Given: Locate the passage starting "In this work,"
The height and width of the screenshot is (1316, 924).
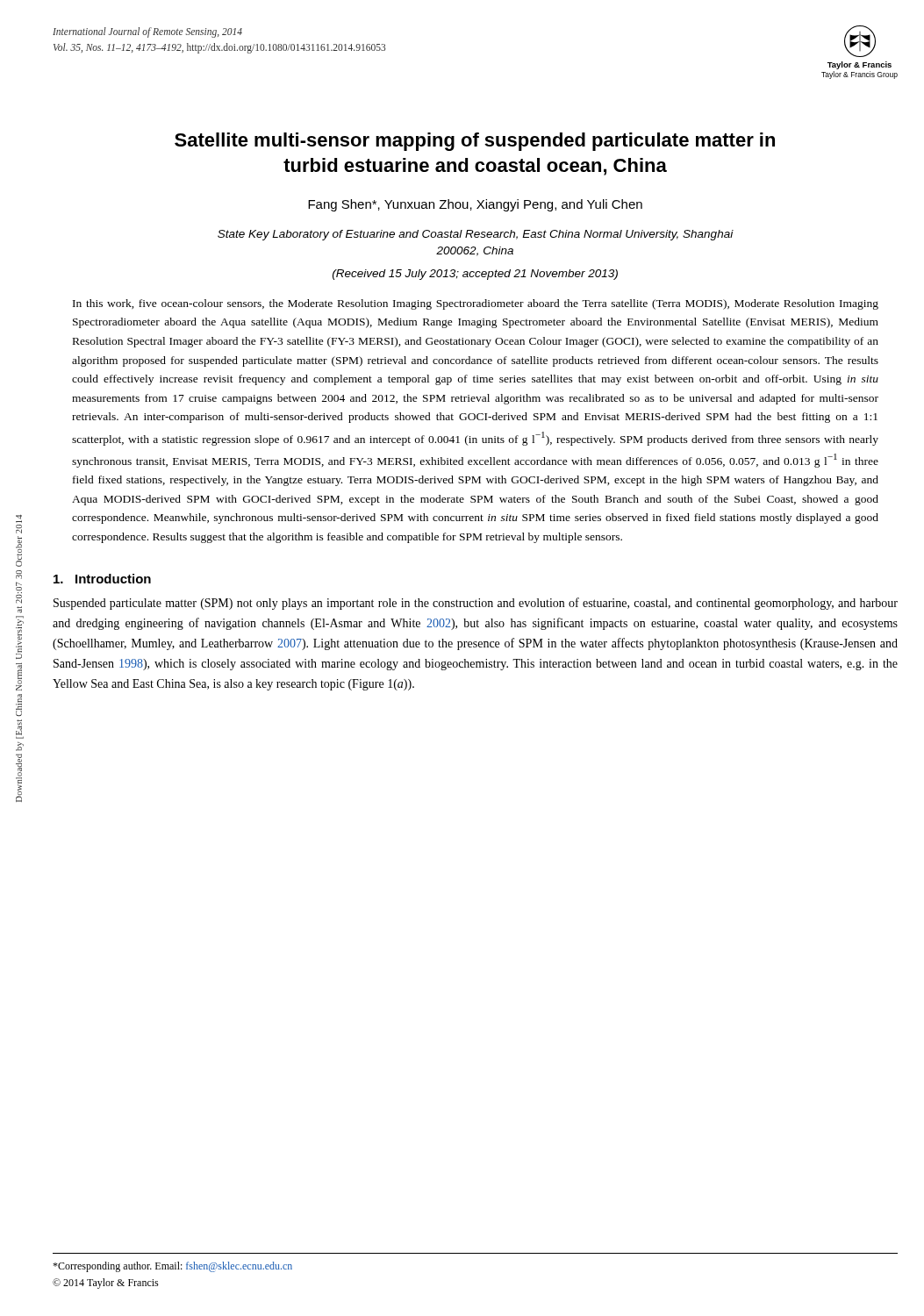Looking at the screenshot, I should coord(475,420).
